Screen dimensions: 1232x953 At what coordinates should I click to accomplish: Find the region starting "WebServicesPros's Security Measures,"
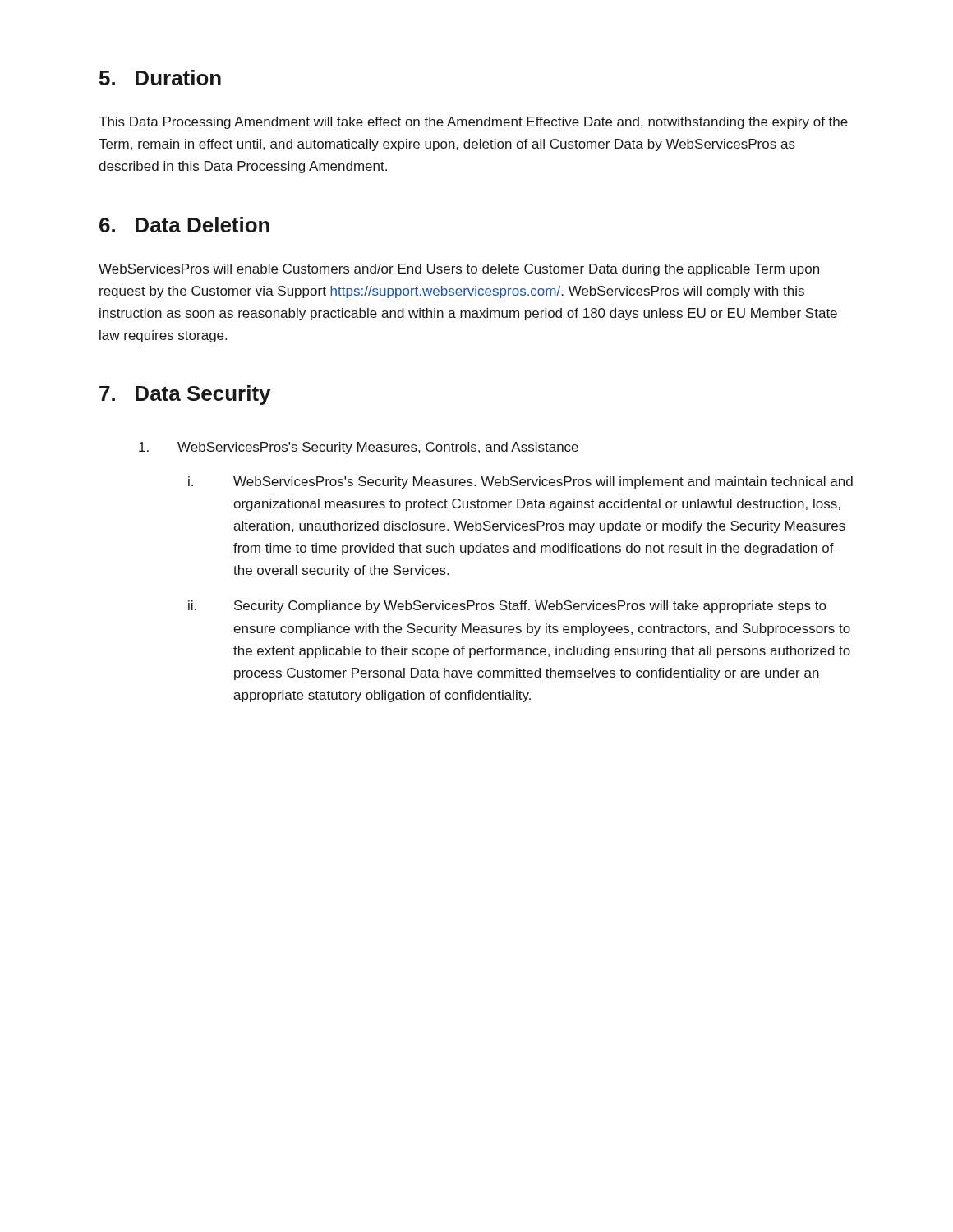pyautogui.click(x=496, y=448)
